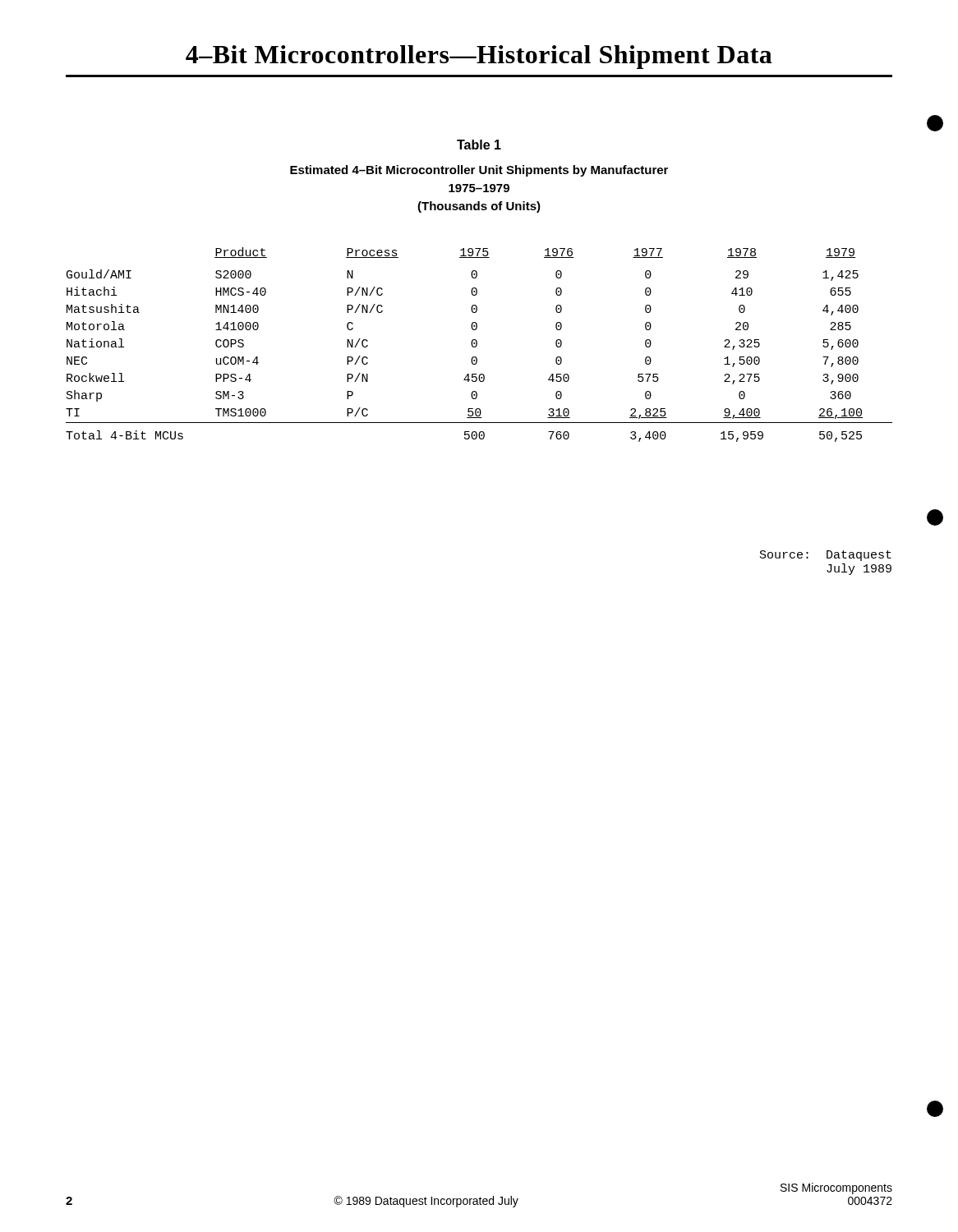Locate the caption that reads "Table 1"
Screen dimensions: 1232x958
pos(479,145)
